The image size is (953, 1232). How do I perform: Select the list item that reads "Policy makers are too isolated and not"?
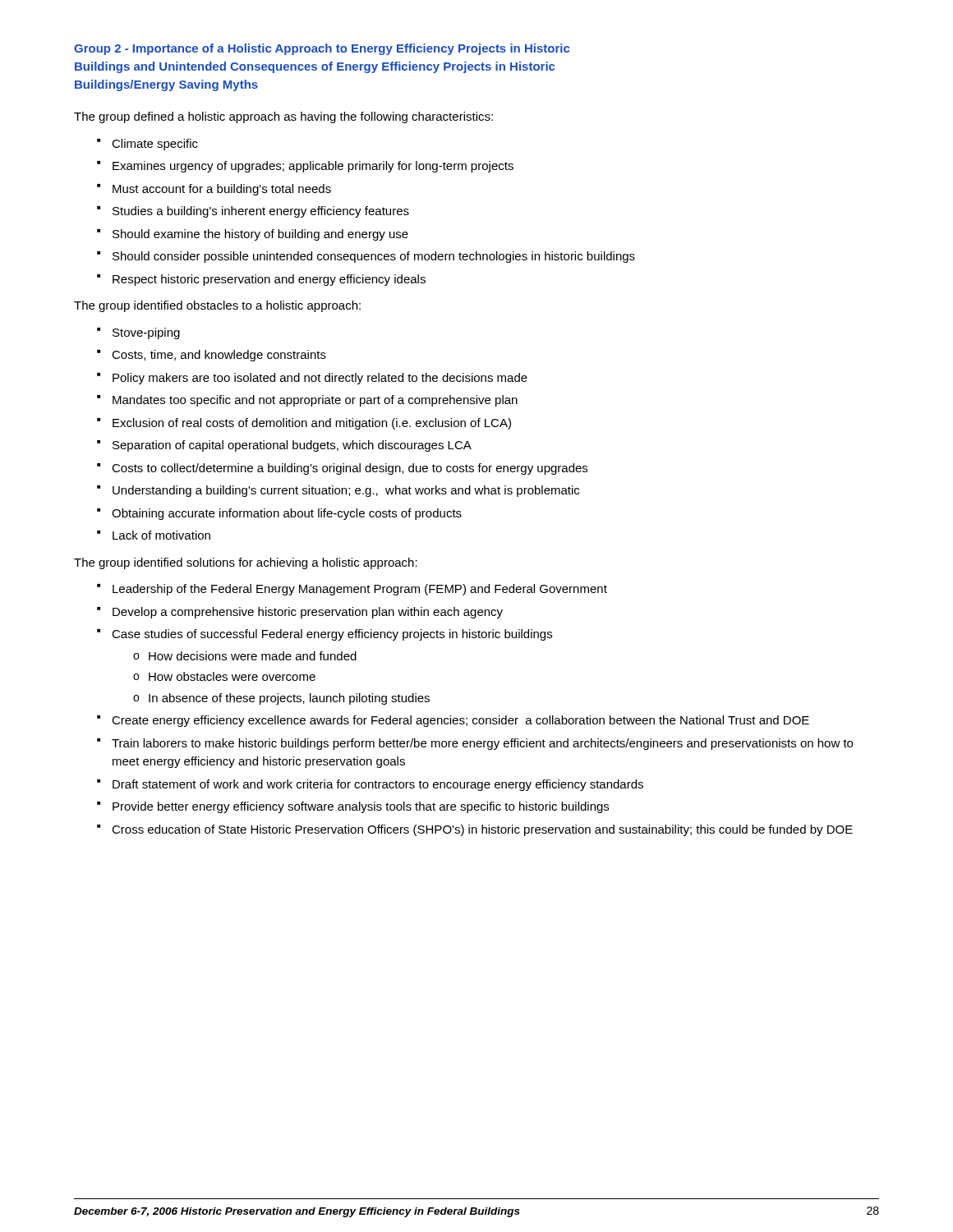(320, 377)
